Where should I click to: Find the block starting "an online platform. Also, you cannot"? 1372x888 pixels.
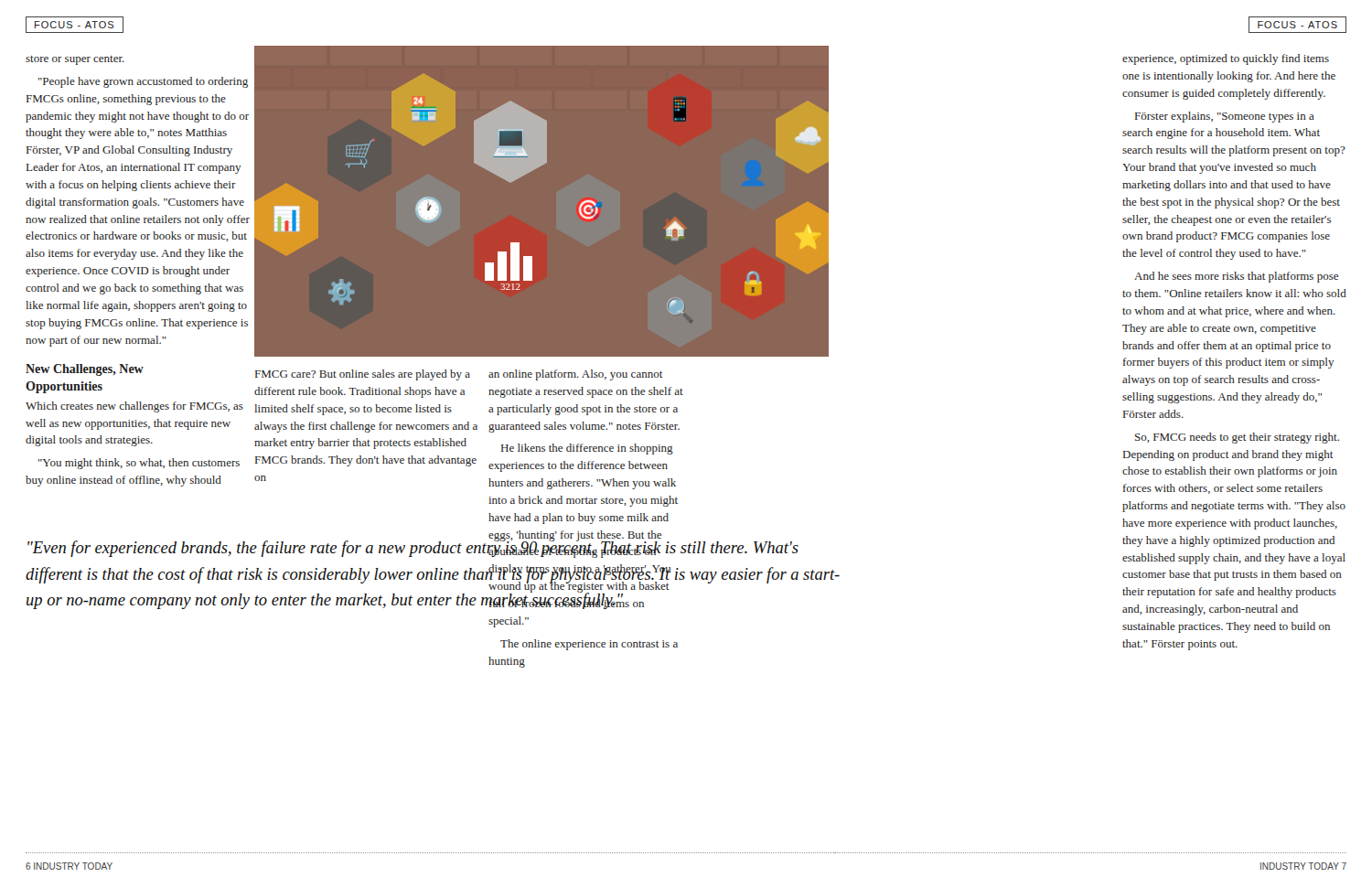pos(588,518)
